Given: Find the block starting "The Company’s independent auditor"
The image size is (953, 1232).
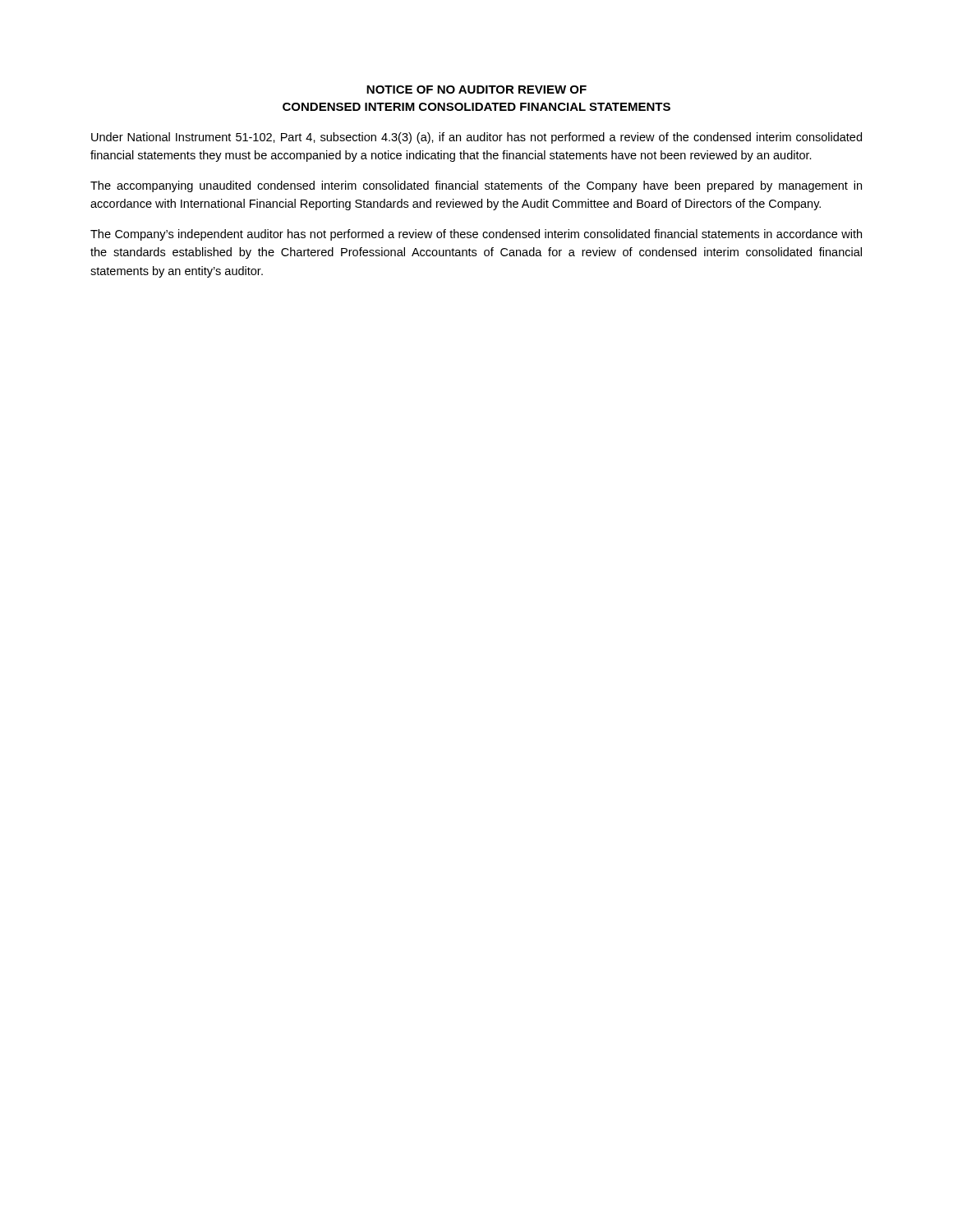Looking at the screenshot, I should pos(476,252).
